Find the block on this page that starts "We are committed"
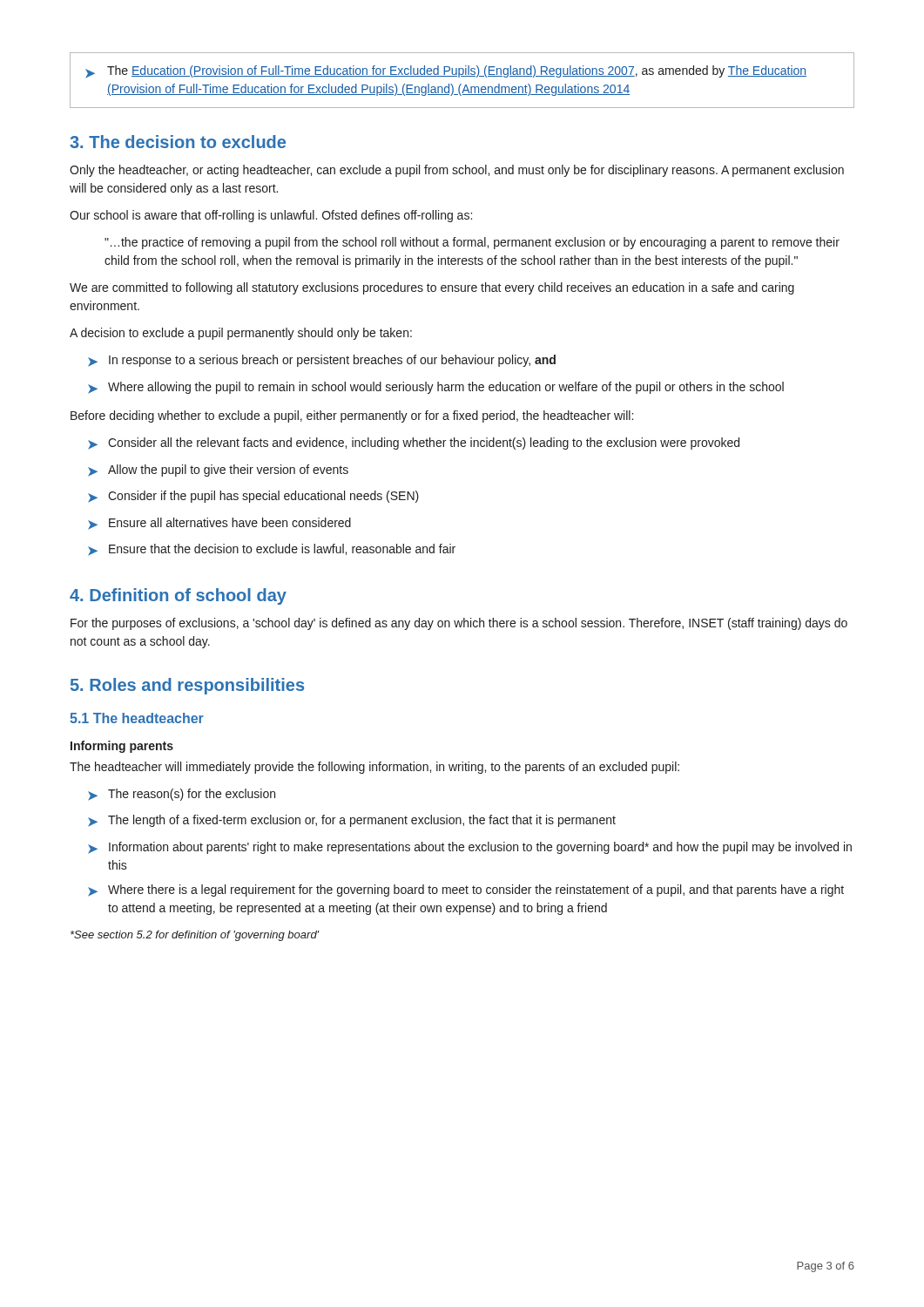 tap(462, 297)
